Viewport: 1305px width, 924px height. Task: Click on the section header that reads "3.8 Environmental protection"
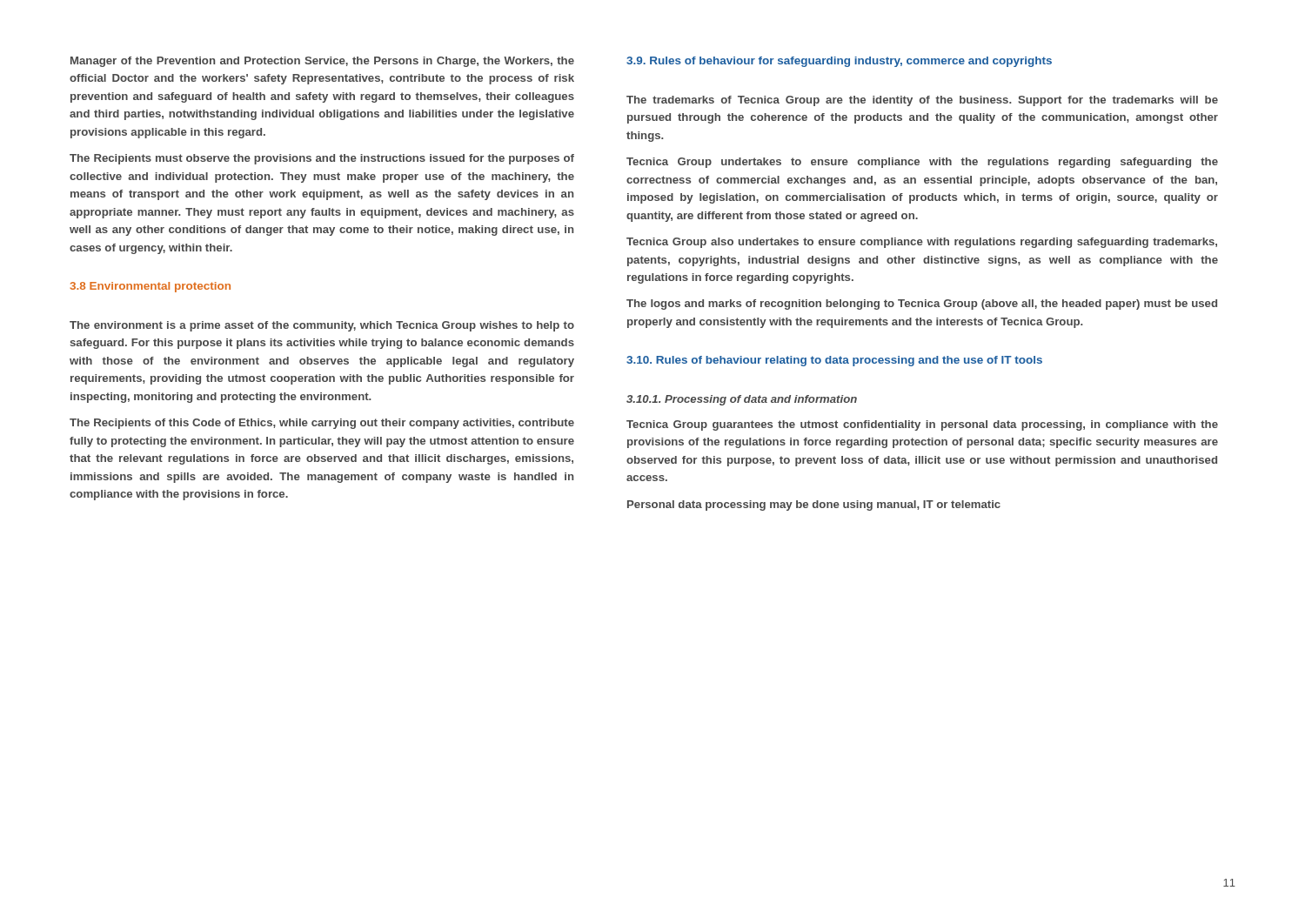point(150,287)
